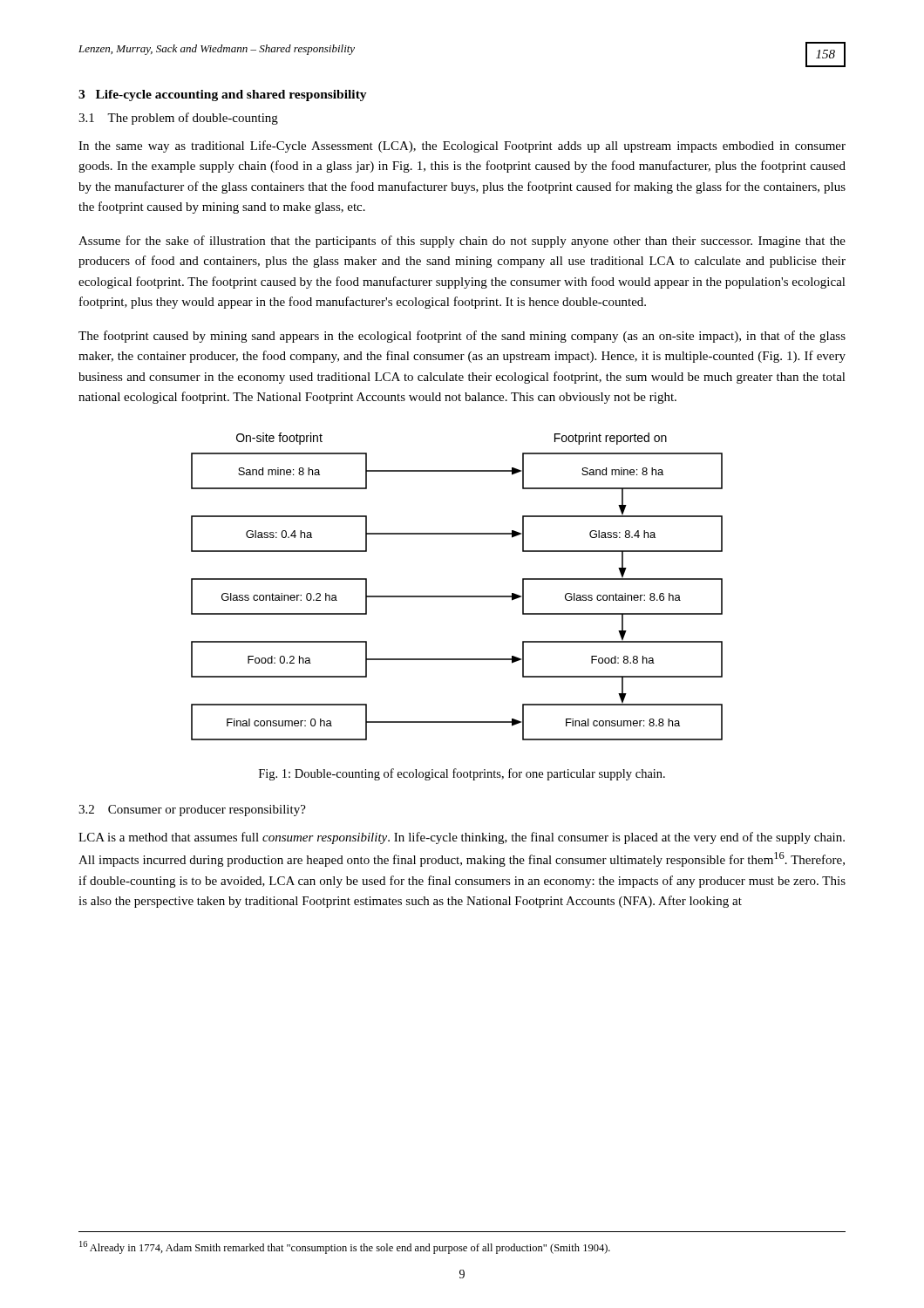This screenshot has height=1308, width=924.
Task: Where is the passage that starts "The footprint caused by mining sand appears in"?
Action: (x=462, y=366)
